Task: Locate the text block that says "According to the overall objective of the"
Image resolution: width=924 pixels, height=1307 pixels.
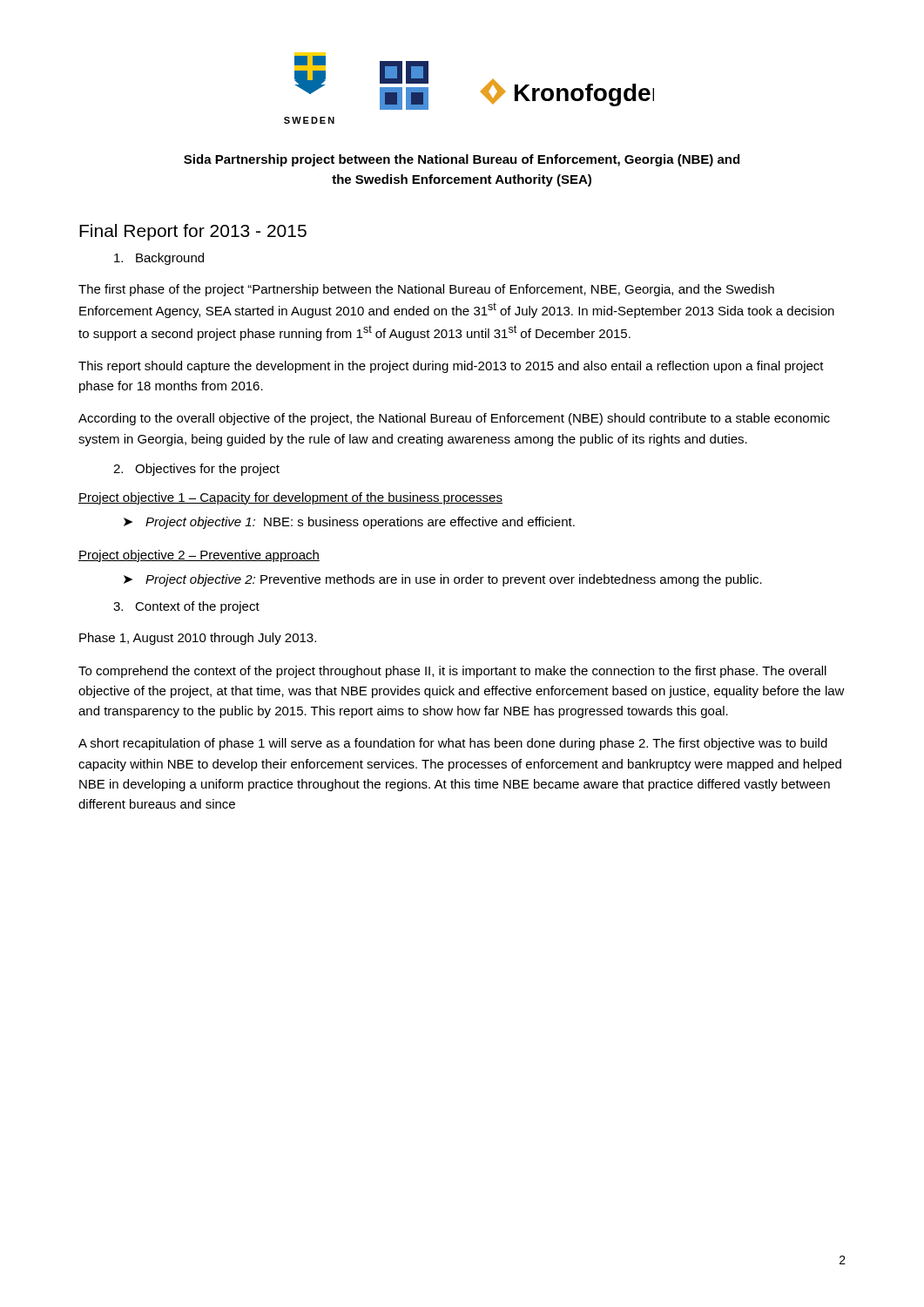Action: tap(454, 428)
